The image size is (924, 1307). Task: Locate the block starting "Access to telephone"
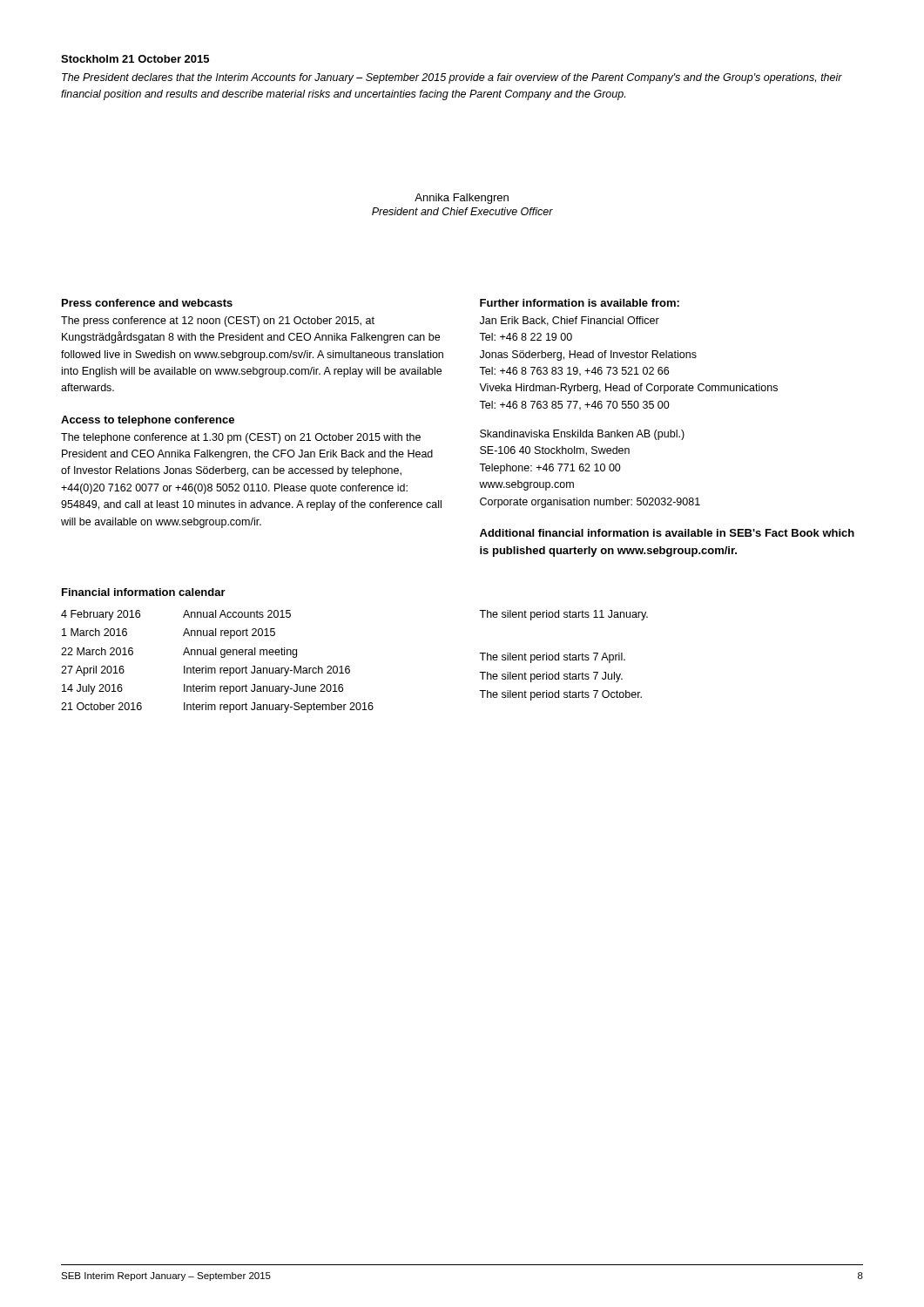[x=148, y=419]
